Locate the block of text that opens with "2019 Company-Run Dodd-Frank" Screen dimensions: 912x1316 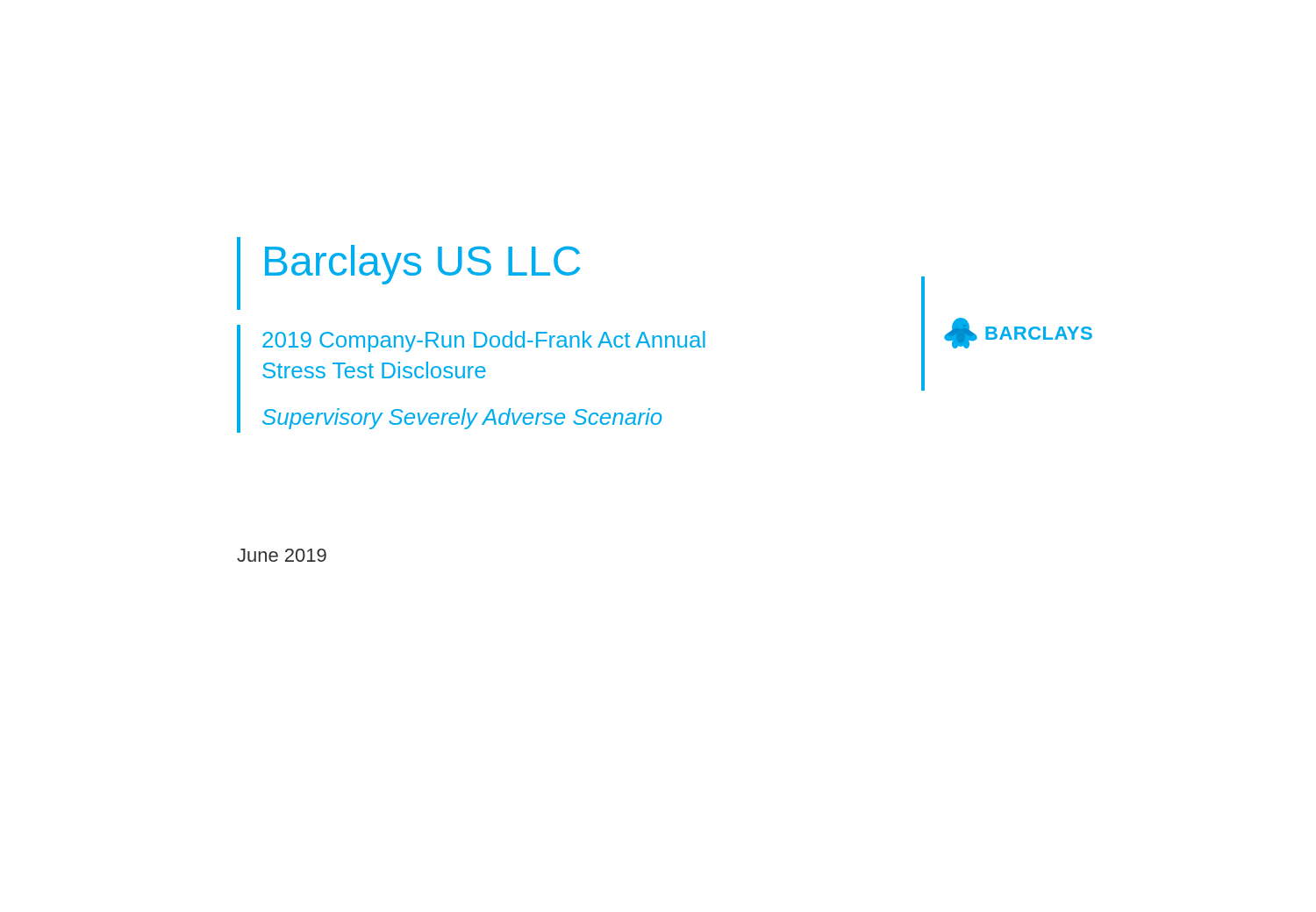pyautogui.click(x=484, y=341)
